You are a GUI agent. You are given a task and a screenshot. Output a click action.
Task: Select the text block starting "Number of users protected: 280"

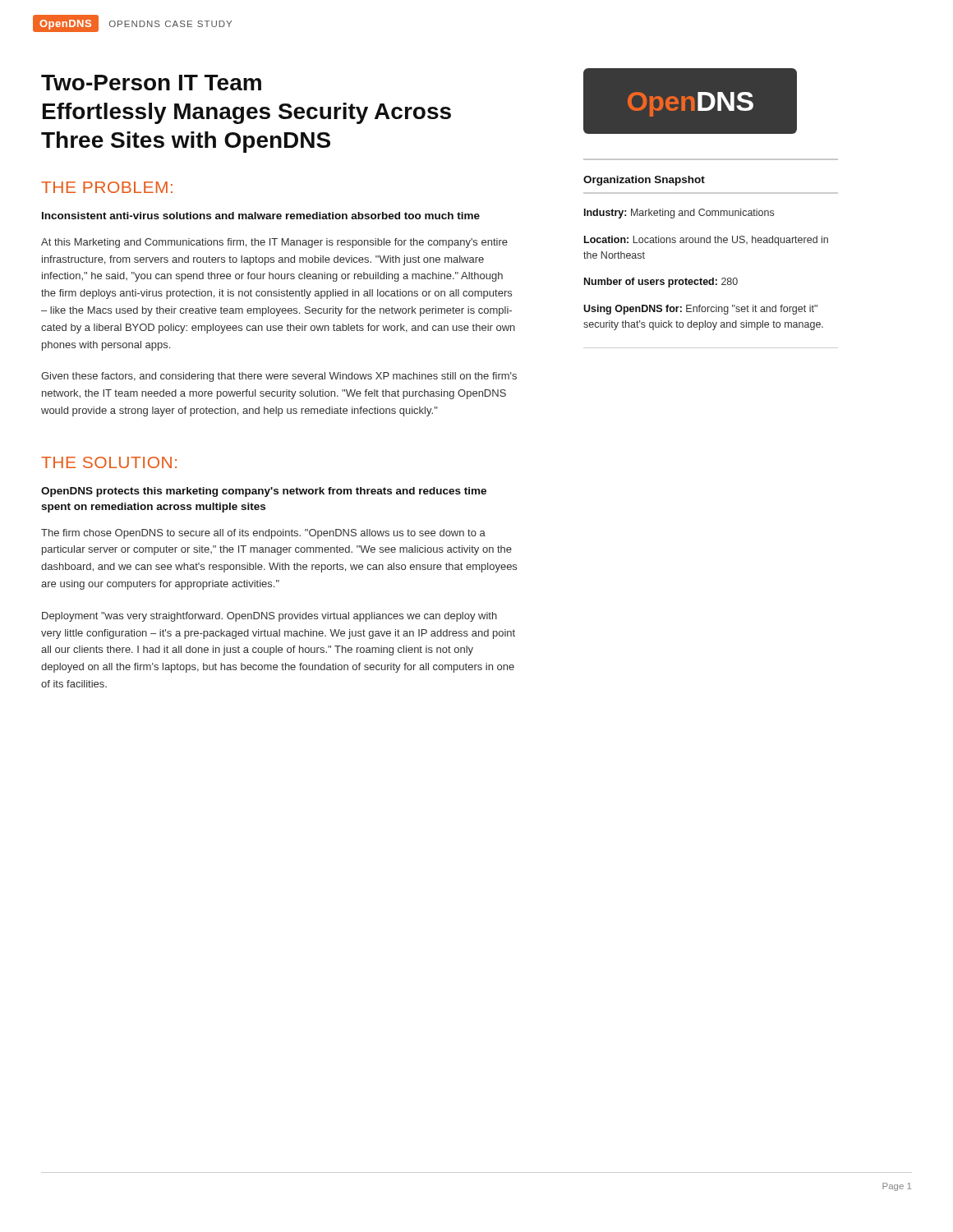pos(661,282)
